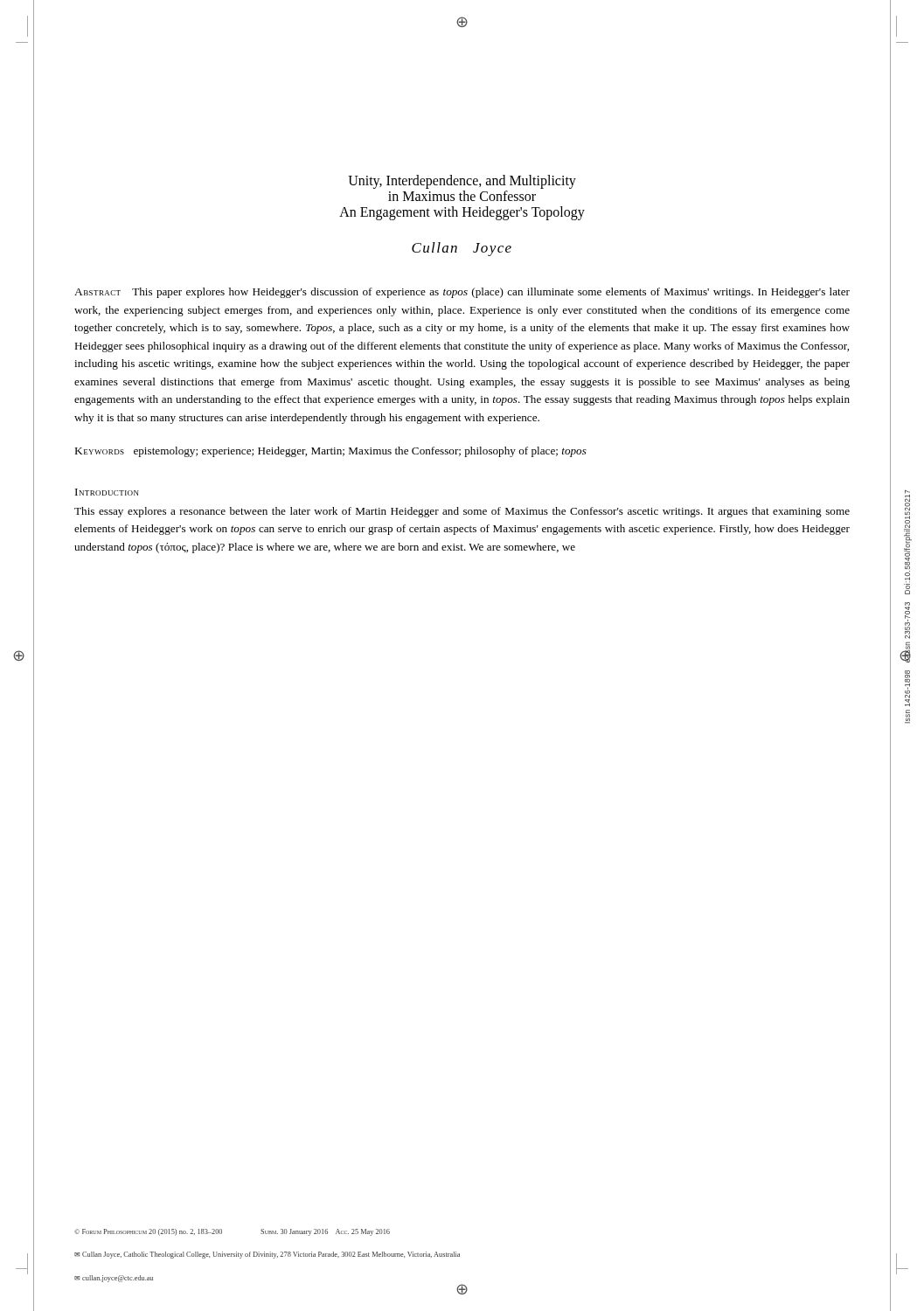Point to "Cullan Joyce"
The height and width of the screenshot is (1311, 924).
[462, 248]
